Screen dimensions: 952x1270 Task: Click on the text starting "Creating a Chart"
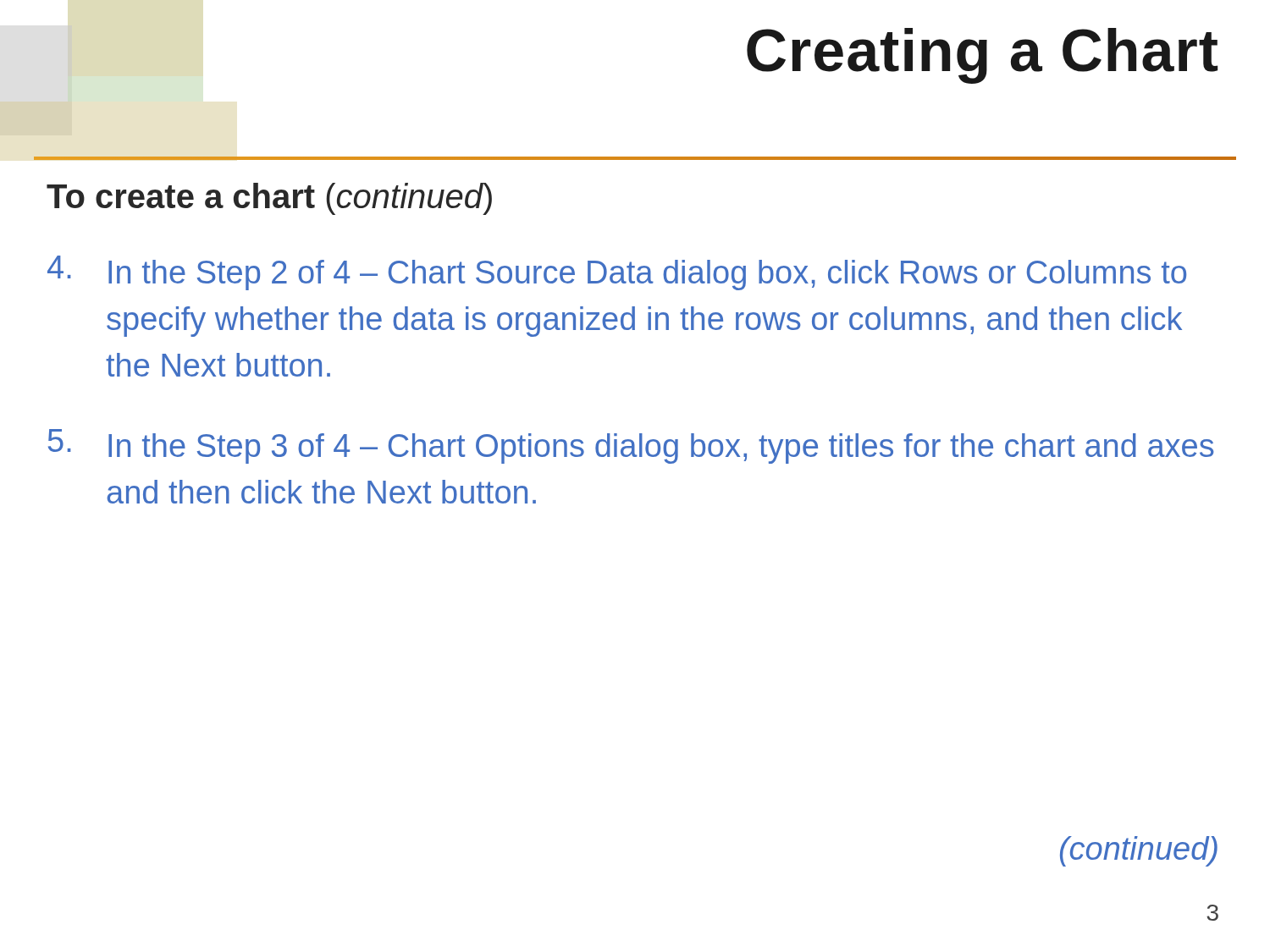coord(982,51)
